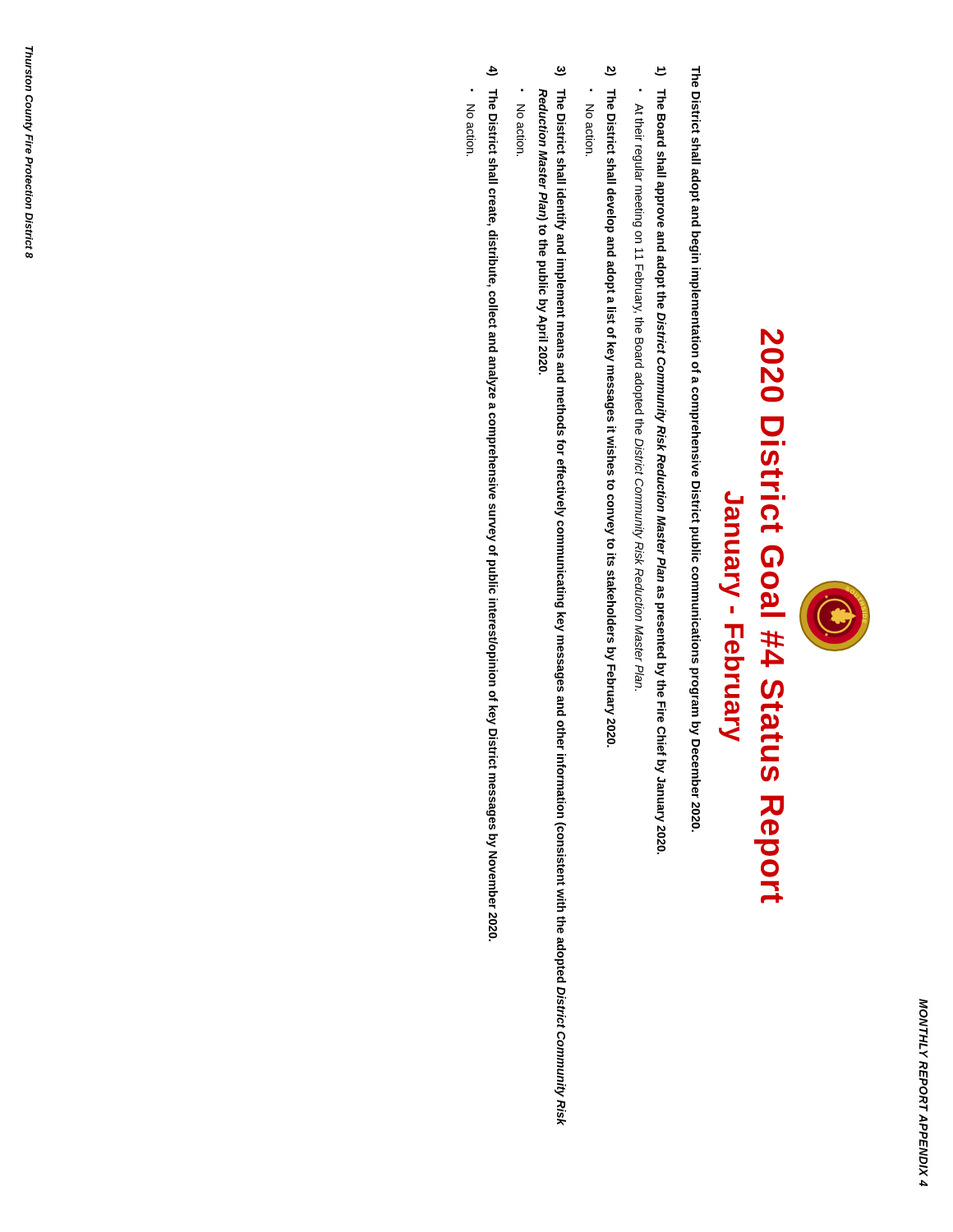Locate the logo
953x1232 pixels.
pos(835,616)
